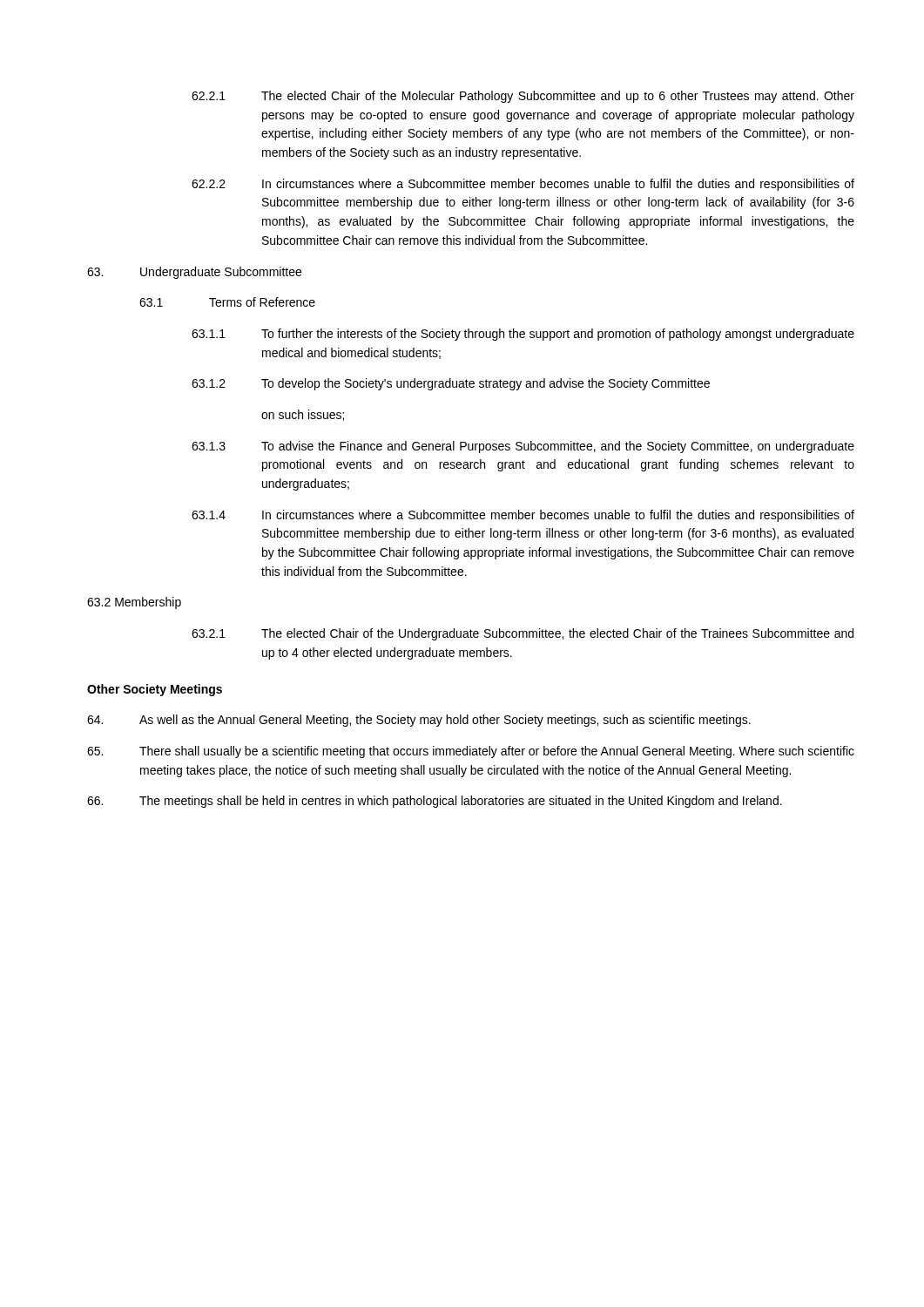
Task: Click where it says "on such issues;"
Action: pyautogui.click(x=303, y=415)
